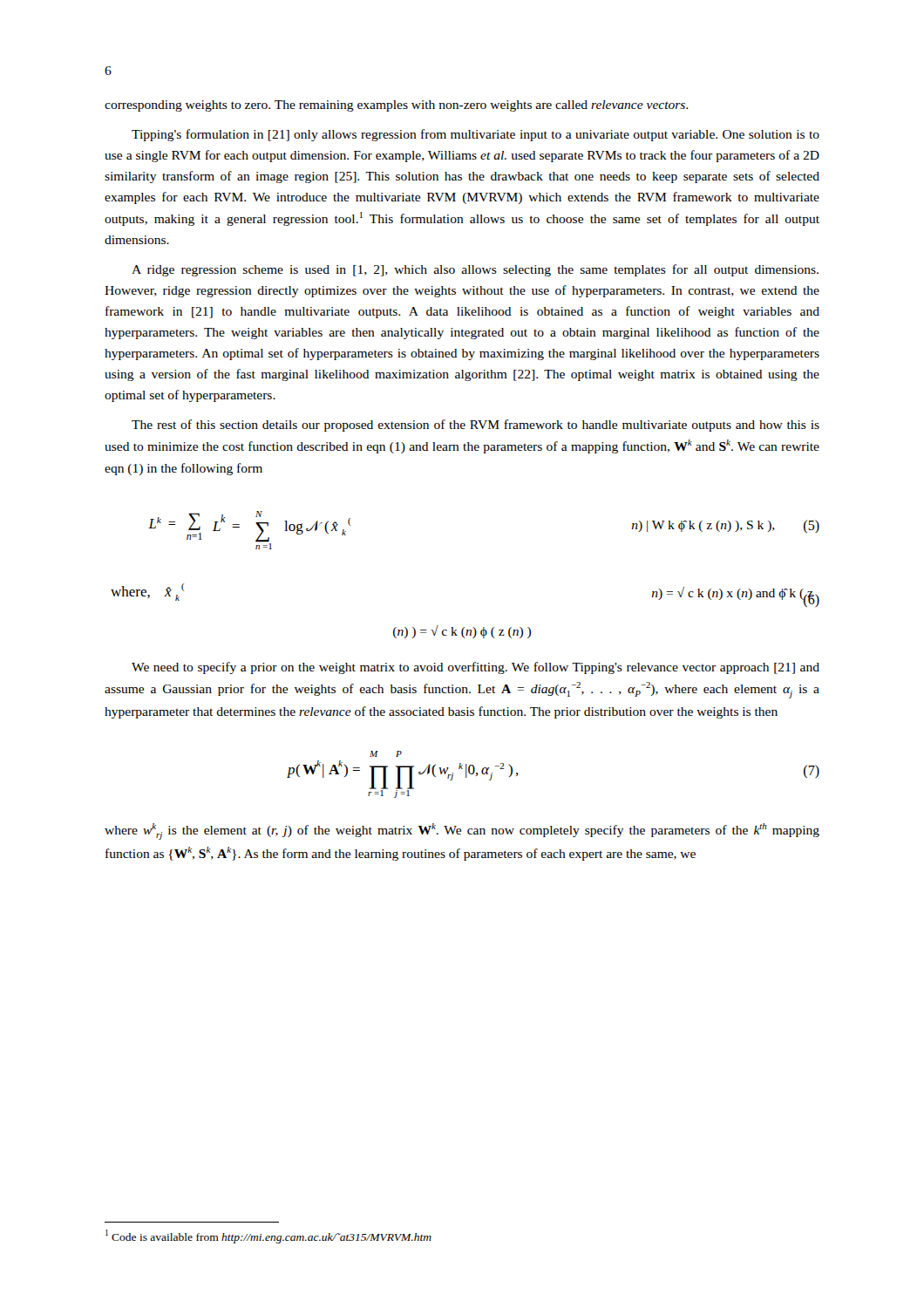Select the region starting "1 Code is available from http://mi.eng.cam.ac.uk/˜at315/MVRVM.htm"
Image resolution: width=924 pixels, height=1308 pixels.
point(268,1236)
